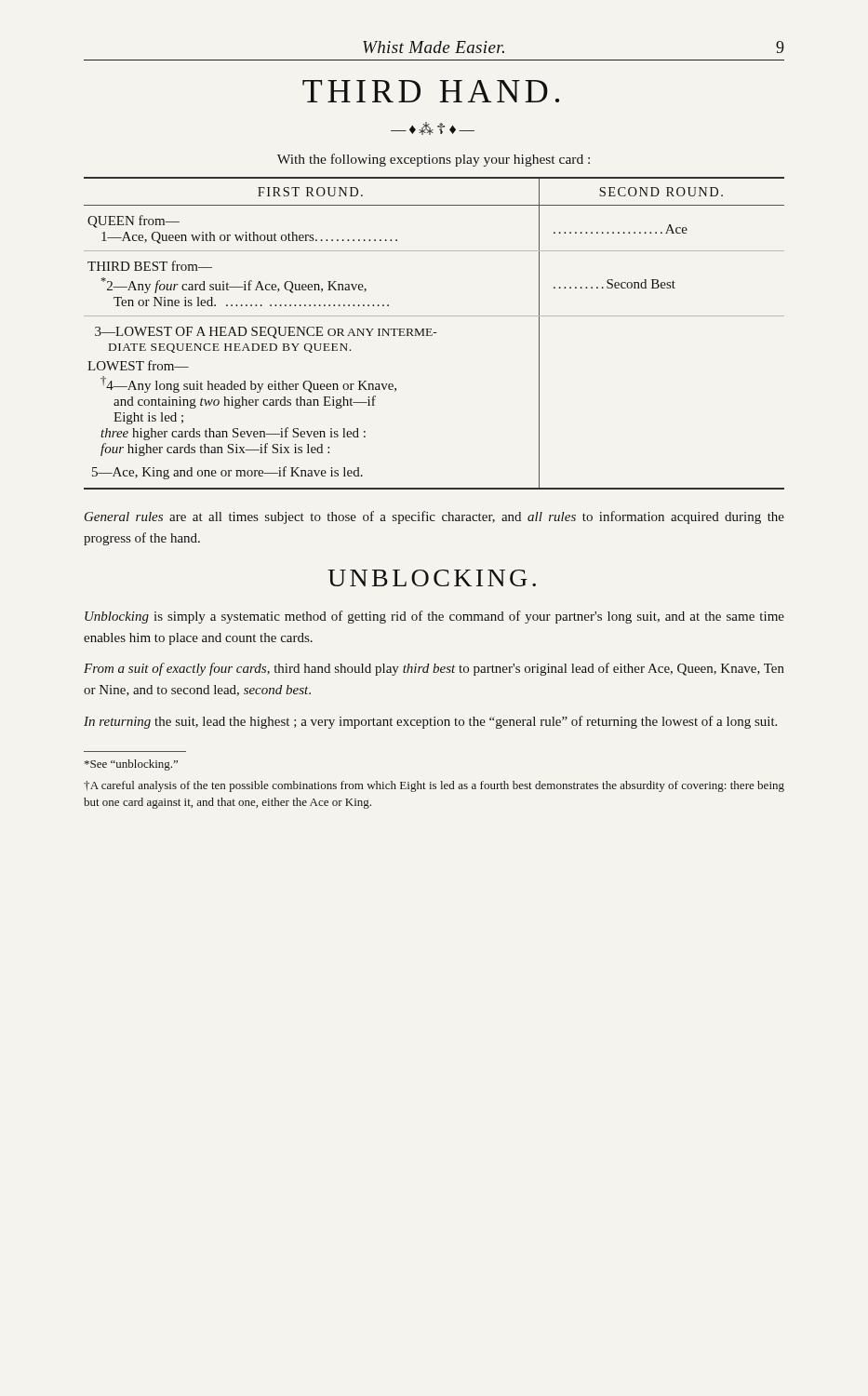The width and height of the screenshot is (868, 1396).
Task: Find the block starting "In returning the suit, lead the highest ;"
Action: [431, 721]
